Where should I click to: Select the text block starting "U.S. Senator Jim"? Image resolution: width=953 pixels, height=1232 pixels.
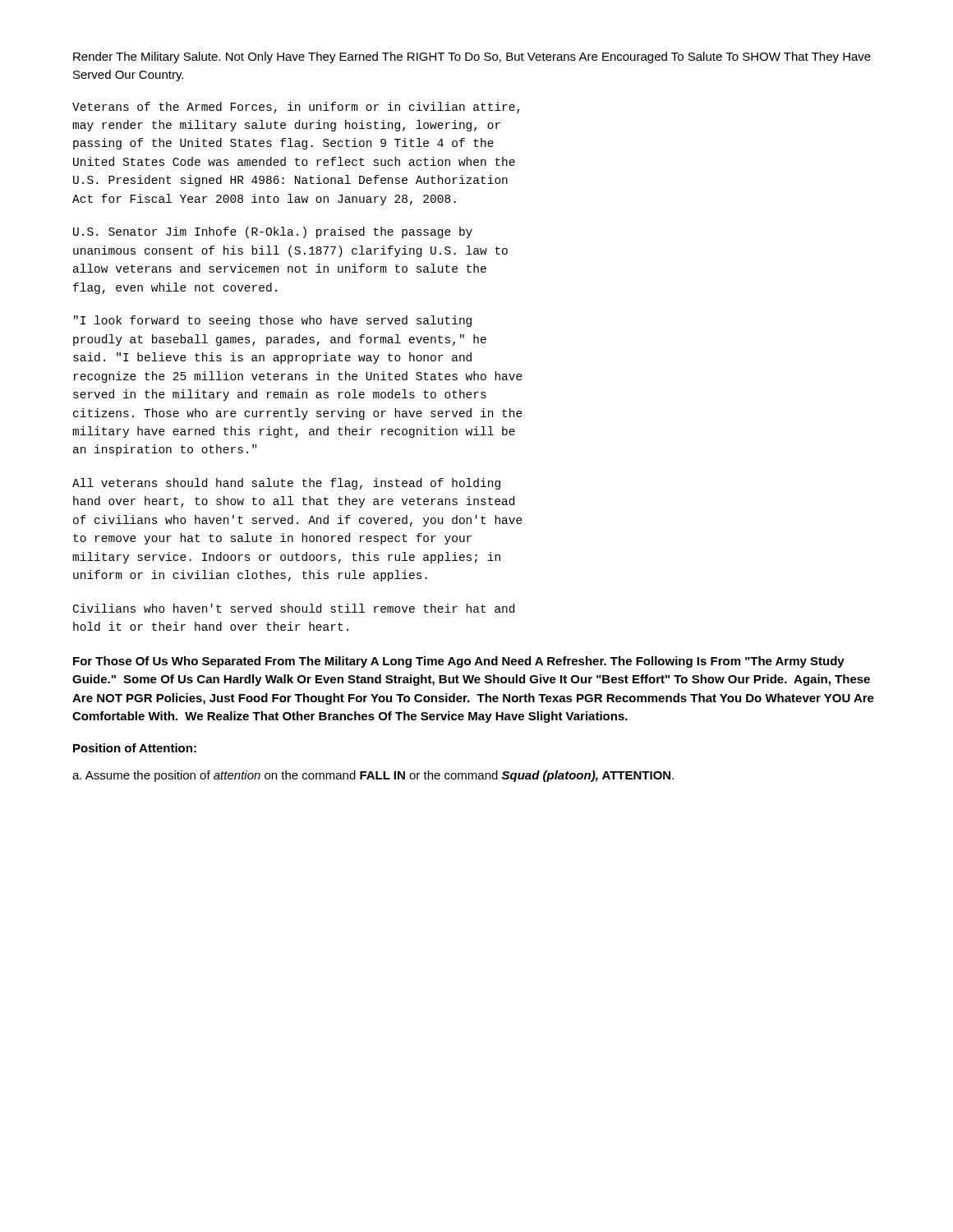click(x=290, y=260)
